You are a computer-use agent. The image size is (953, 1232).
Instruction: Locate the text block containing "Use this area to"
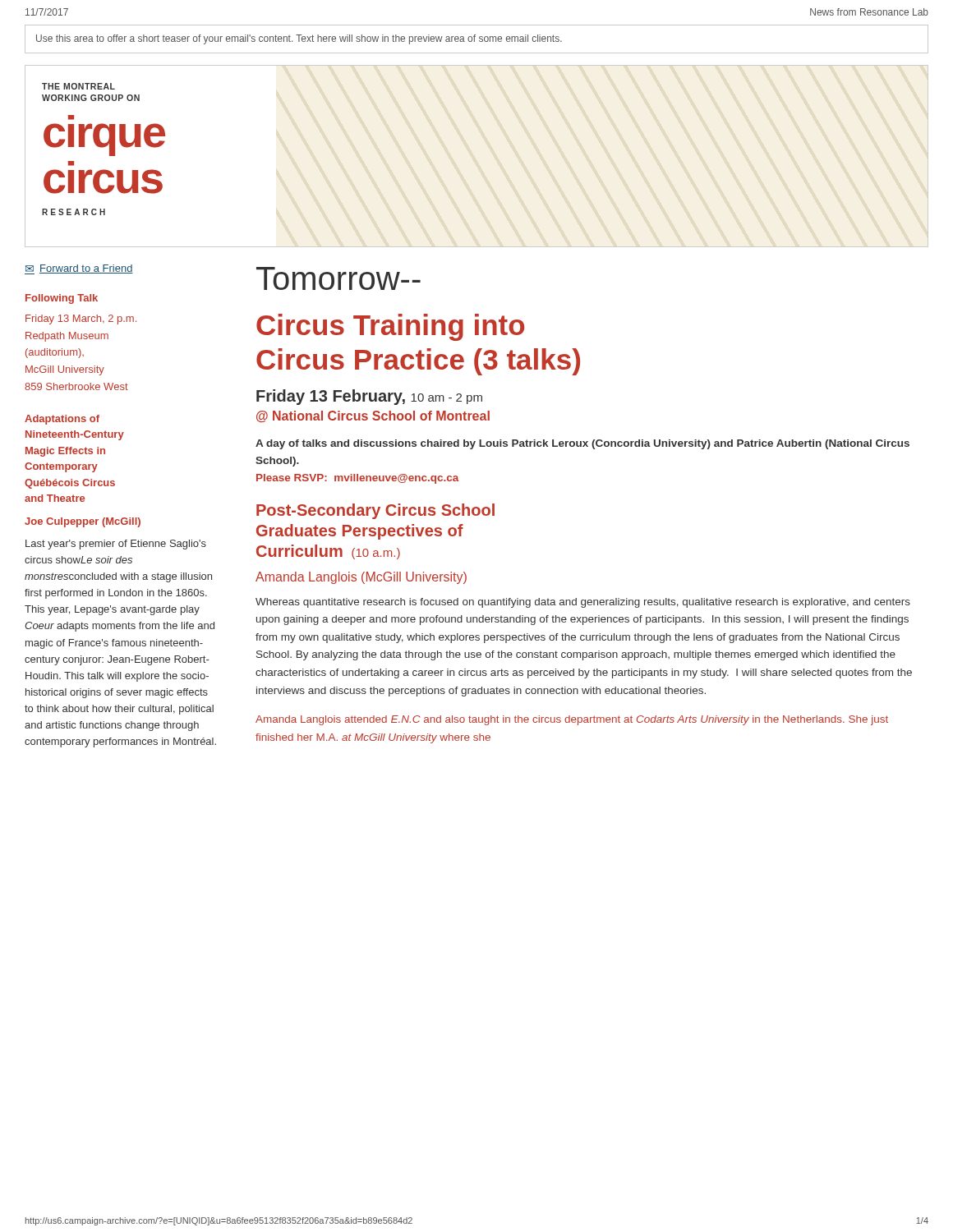[x=299, y=39]
